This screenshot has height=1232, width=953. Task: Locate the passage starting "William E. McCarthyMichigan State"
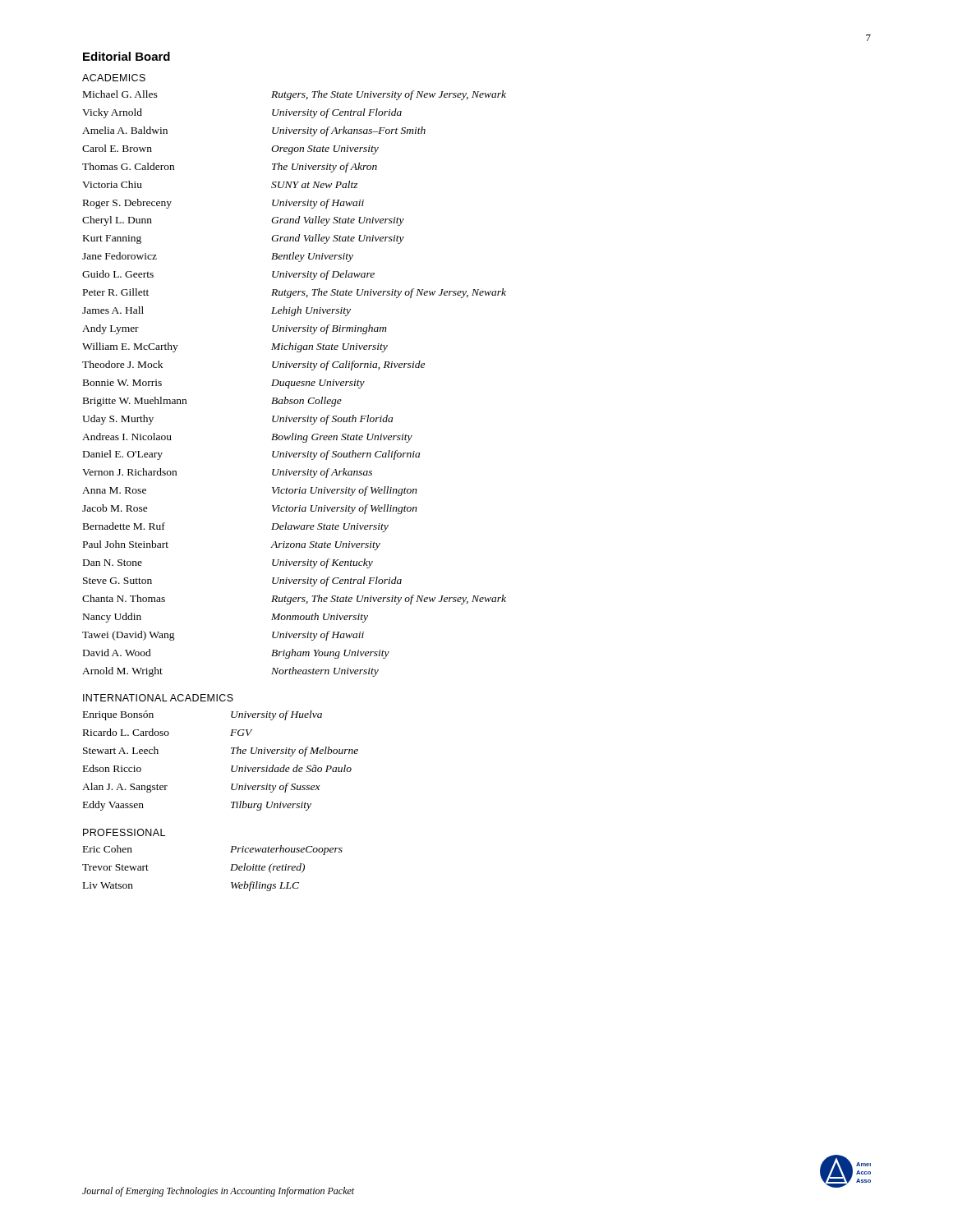coord(125,347)
